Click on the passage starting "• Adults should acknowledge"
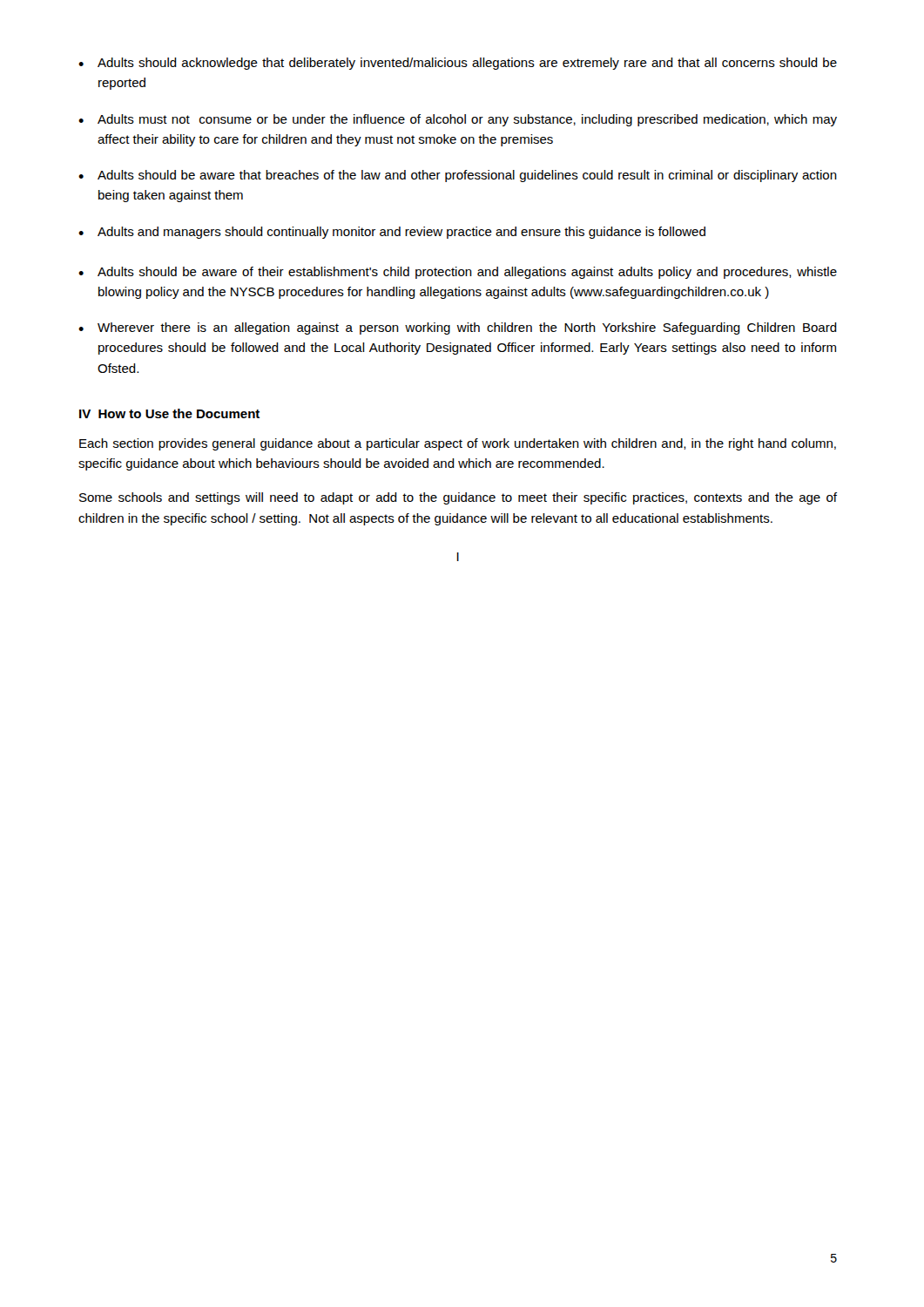Screen dimensions: 1307x924 point(458,73)
